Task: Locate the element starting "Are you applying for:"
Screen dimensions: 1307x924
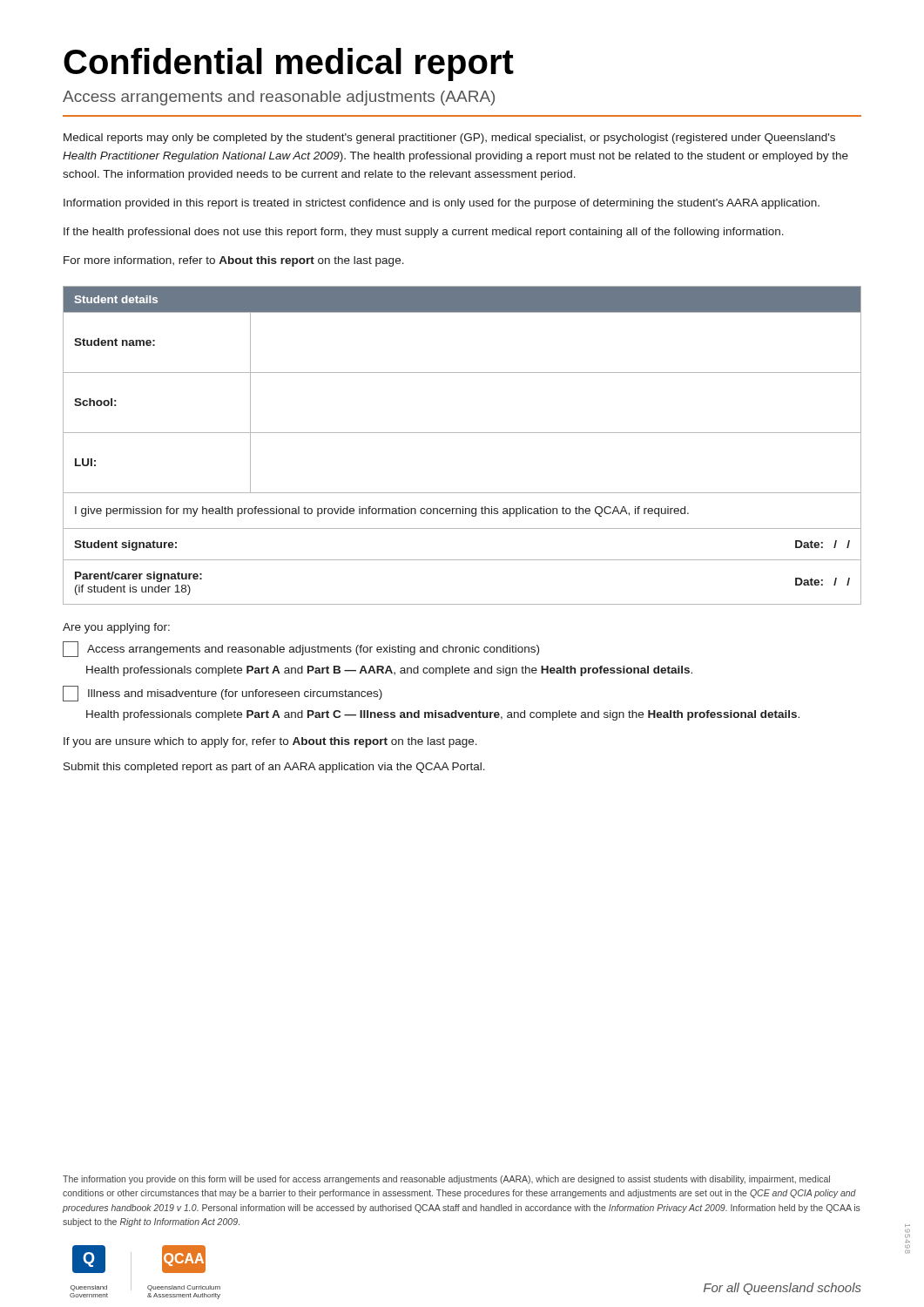Action: point(117,627)
